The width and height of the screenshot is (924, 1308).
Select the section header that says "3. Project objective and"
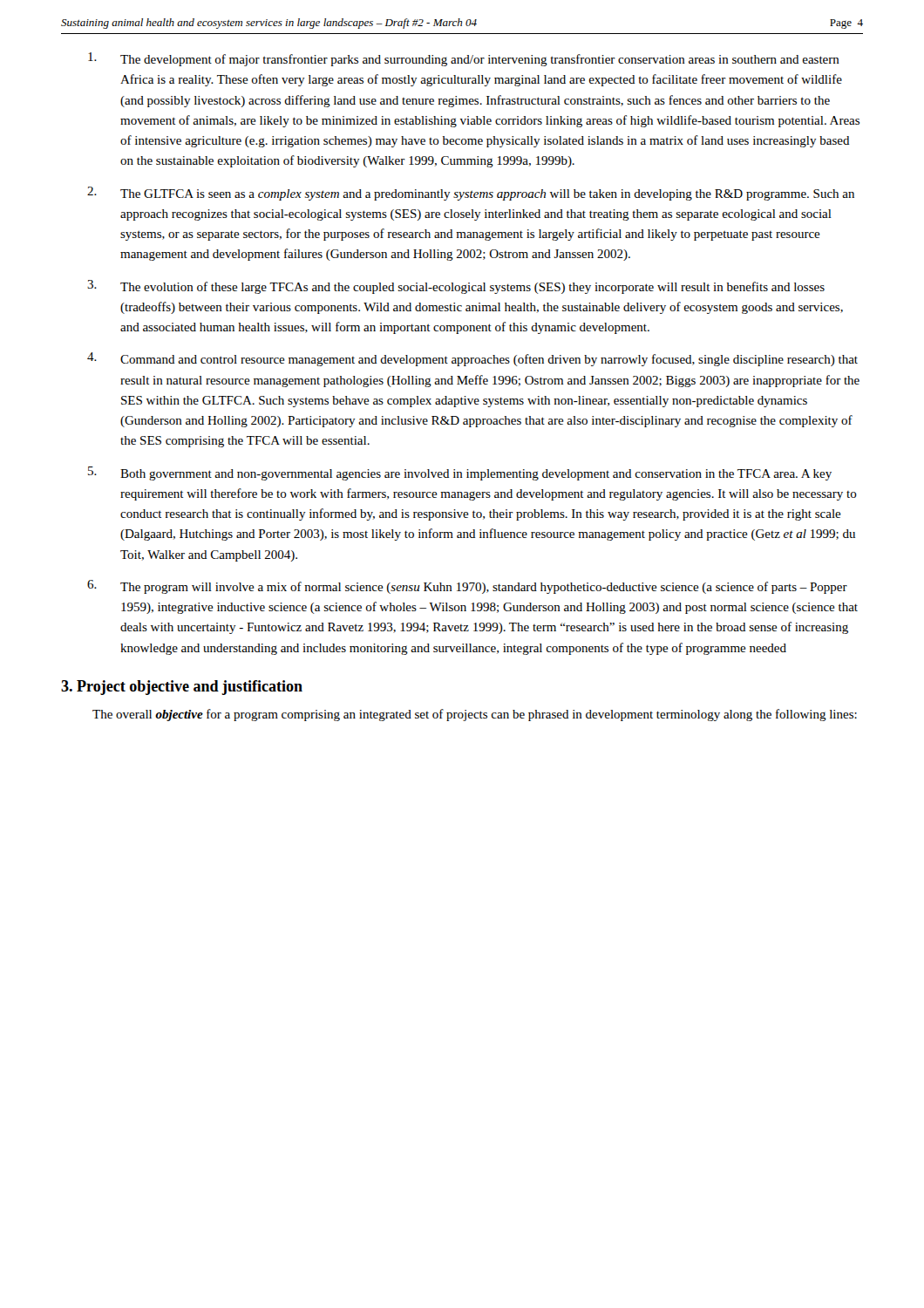[182, 686]
